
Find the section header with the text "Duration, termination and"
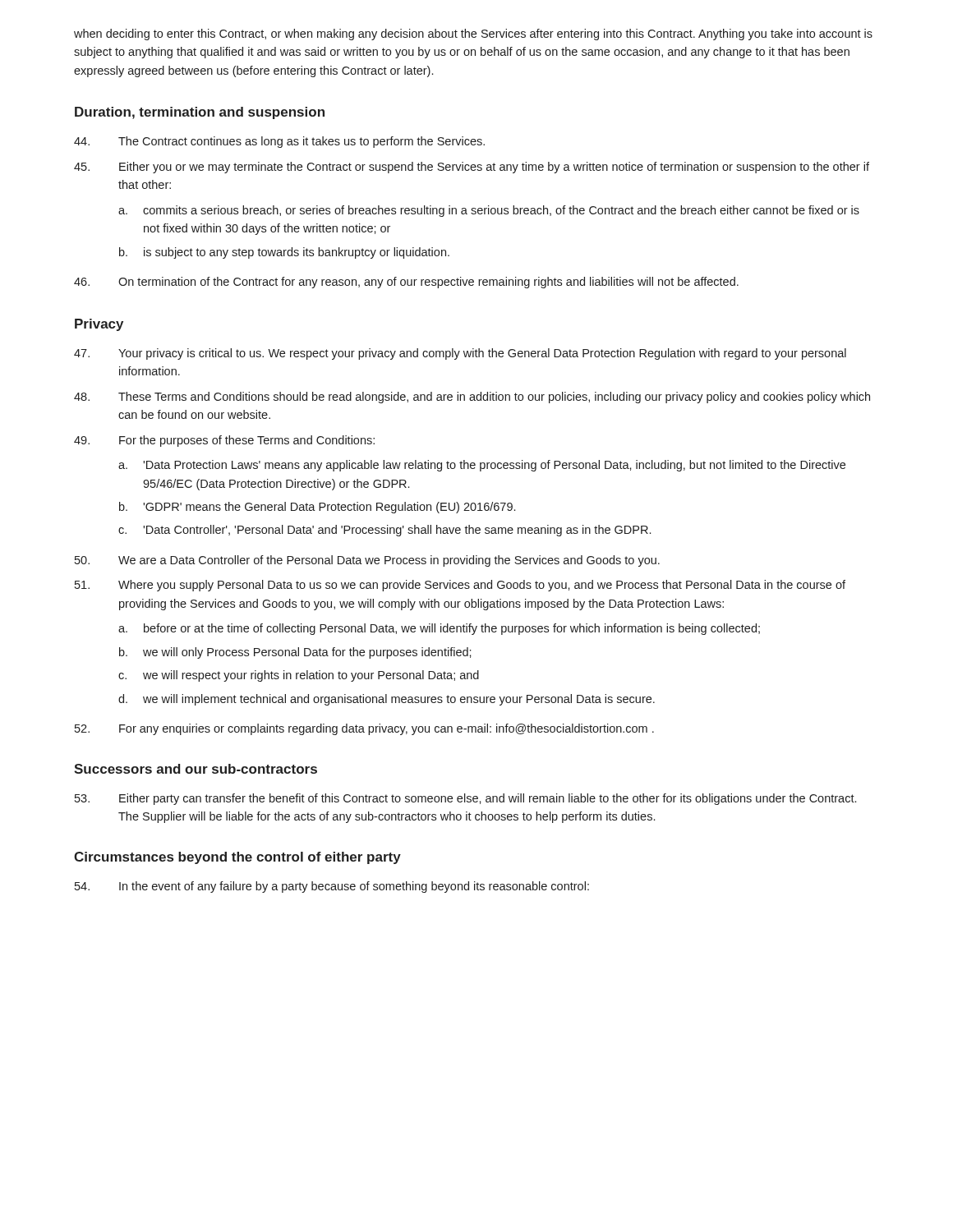(x=200, y=112)
